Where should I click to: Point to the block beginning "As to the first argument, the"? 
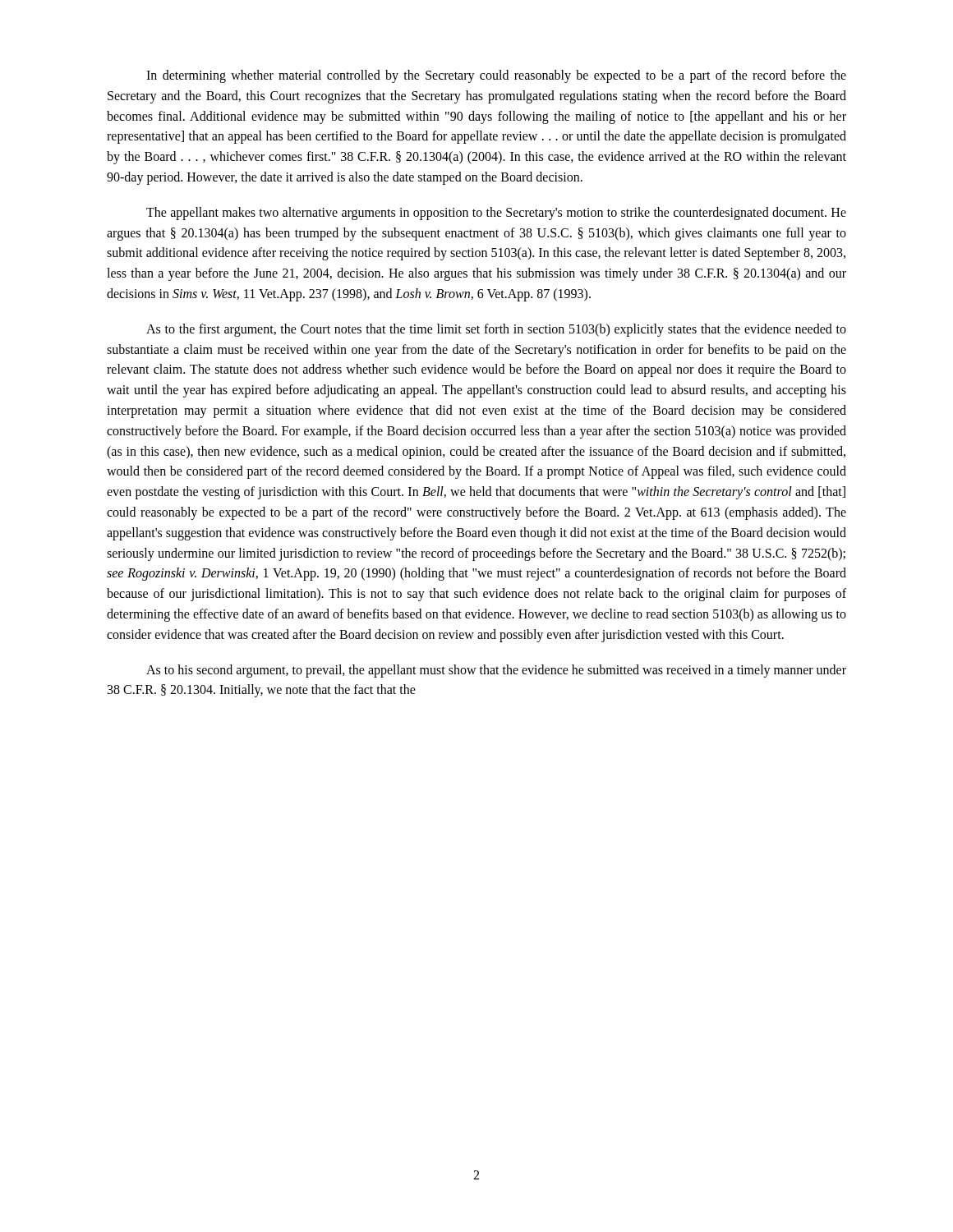(476, 482)
